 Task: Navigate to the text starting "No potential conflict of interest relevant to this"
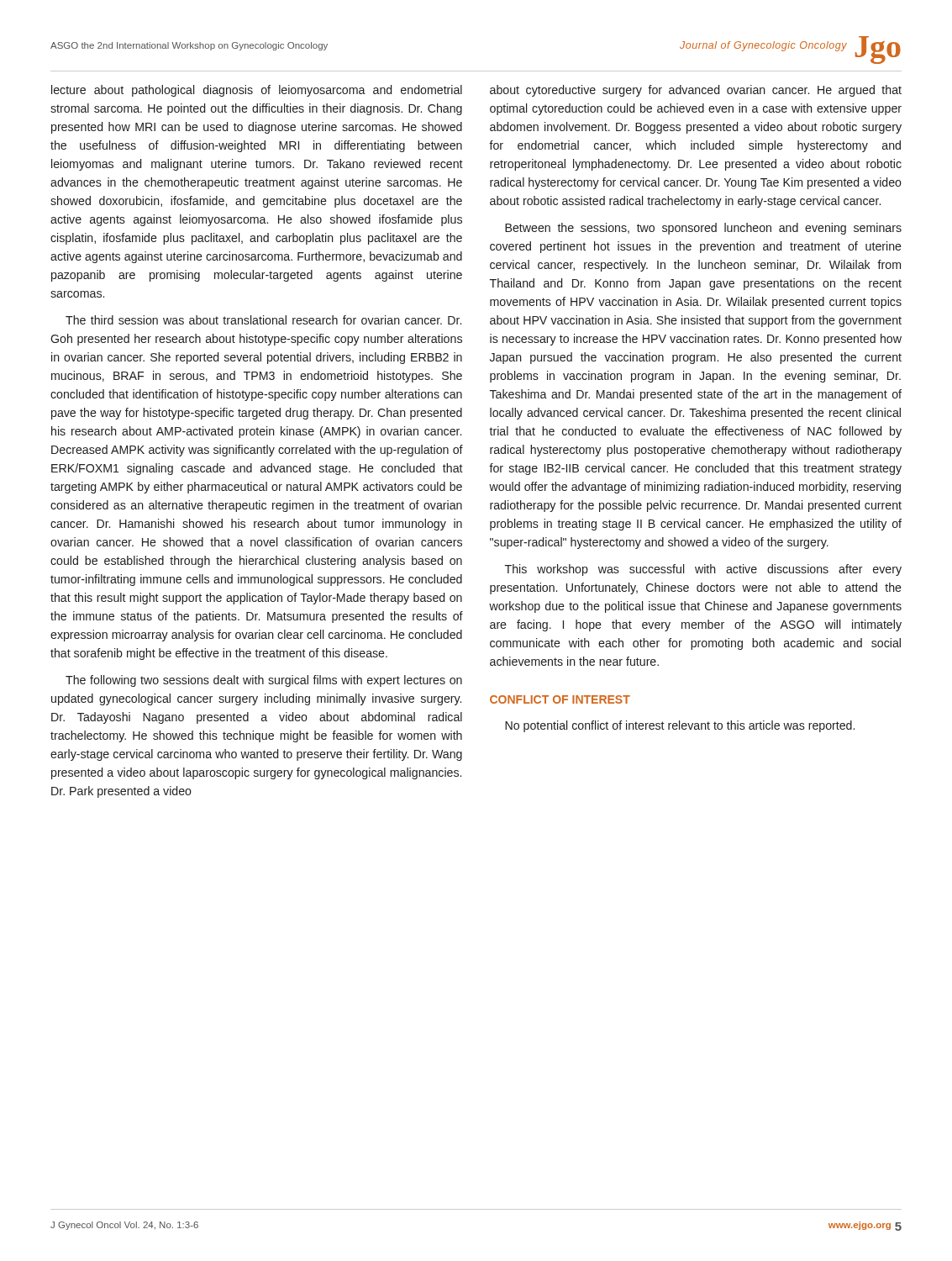coord(695,725)
